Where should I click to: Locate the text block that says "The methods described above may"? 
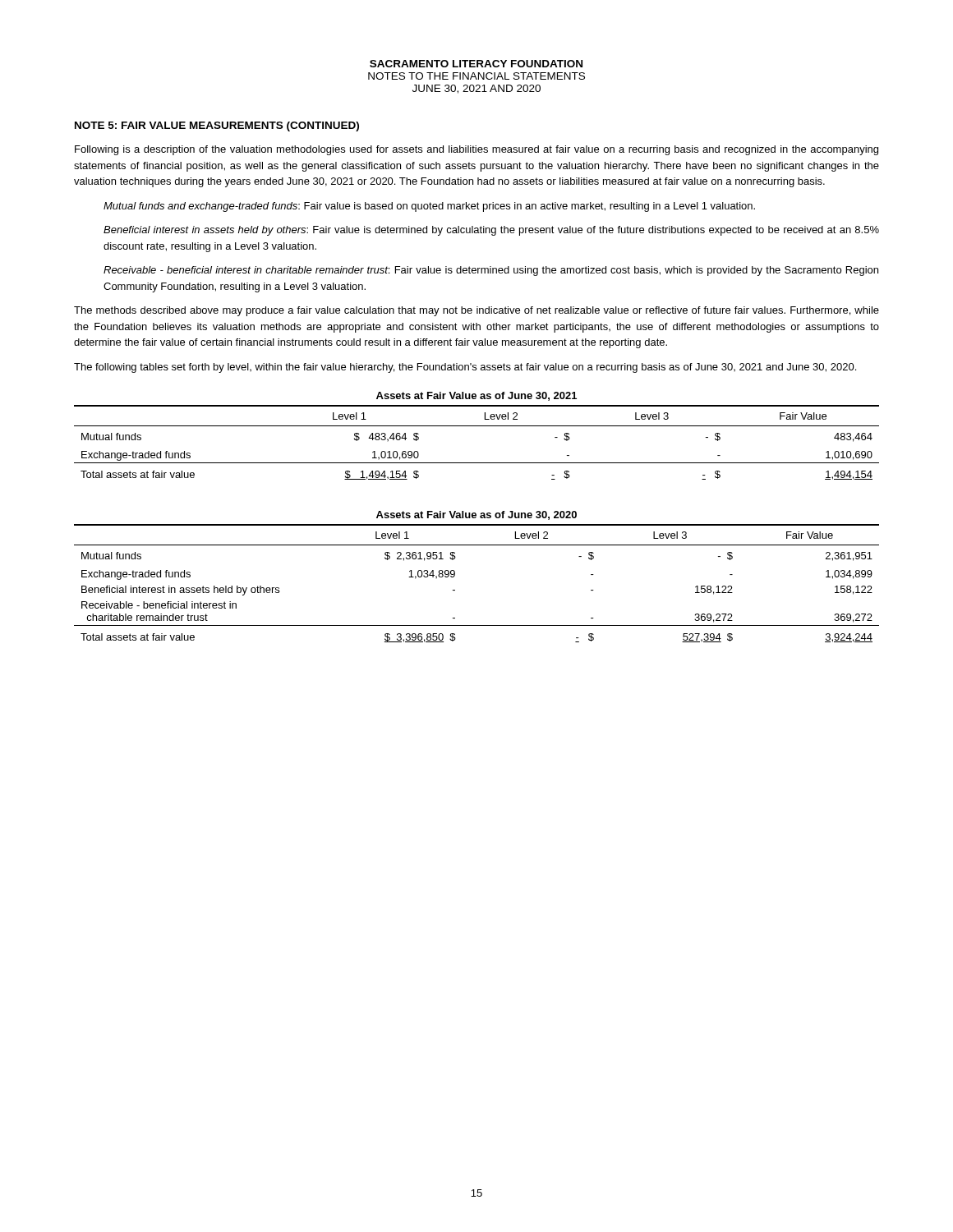[476, 326]
